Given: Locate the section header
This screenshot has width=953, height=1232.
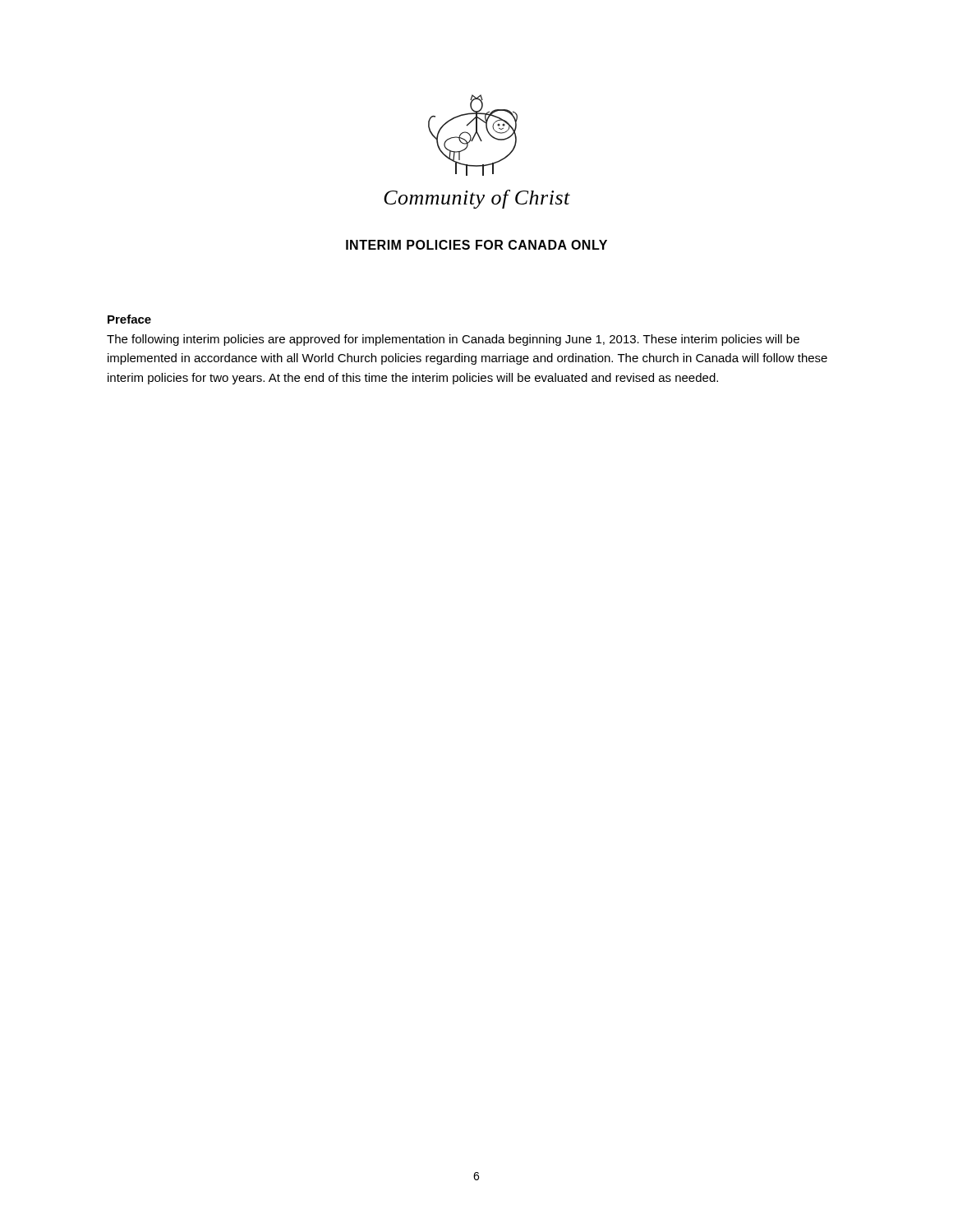Looking at the screenshot, I should click(129, 319).
